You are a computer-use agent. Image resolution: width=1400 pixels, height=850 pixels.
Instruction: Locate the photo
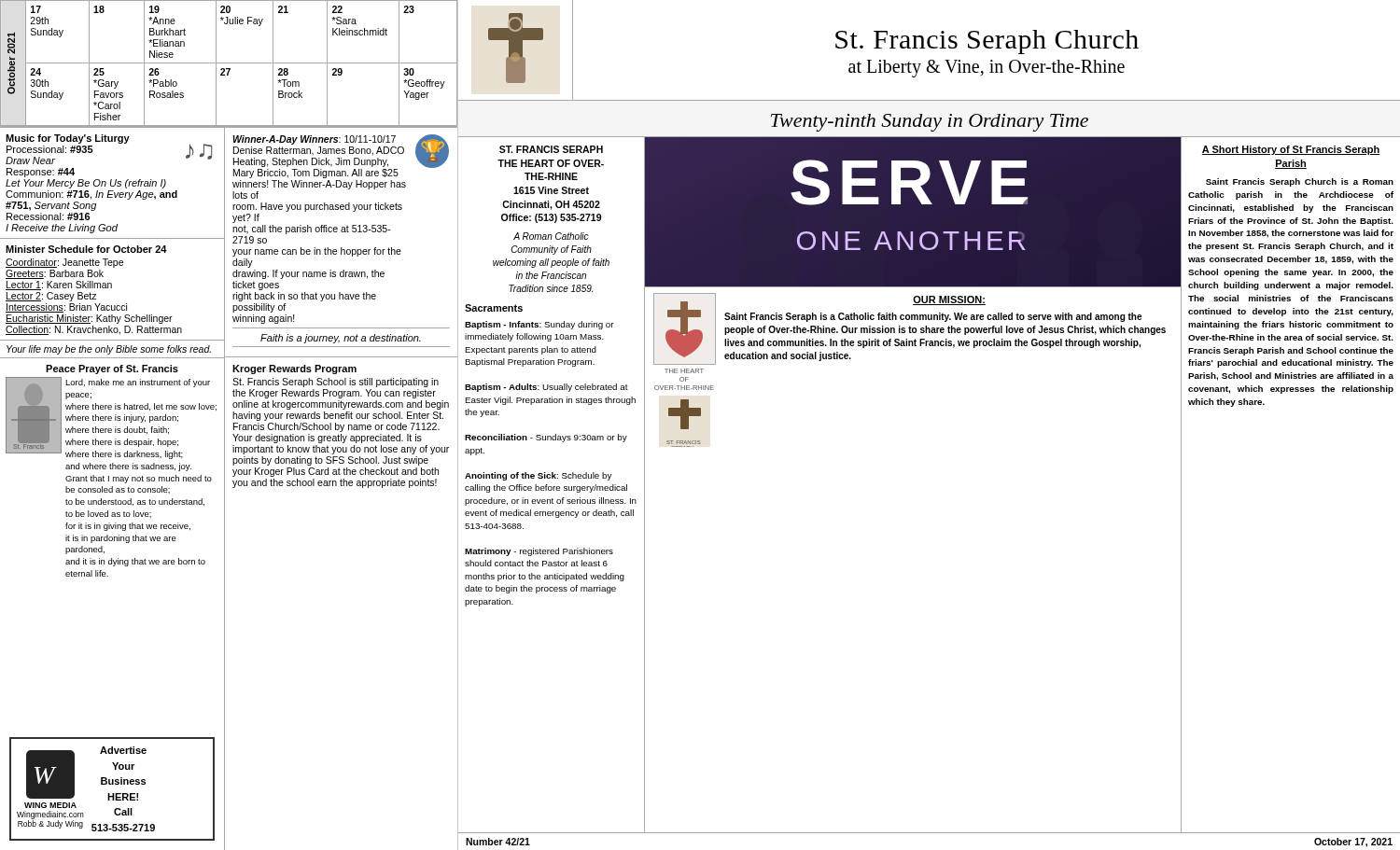(x=913, y=212)
